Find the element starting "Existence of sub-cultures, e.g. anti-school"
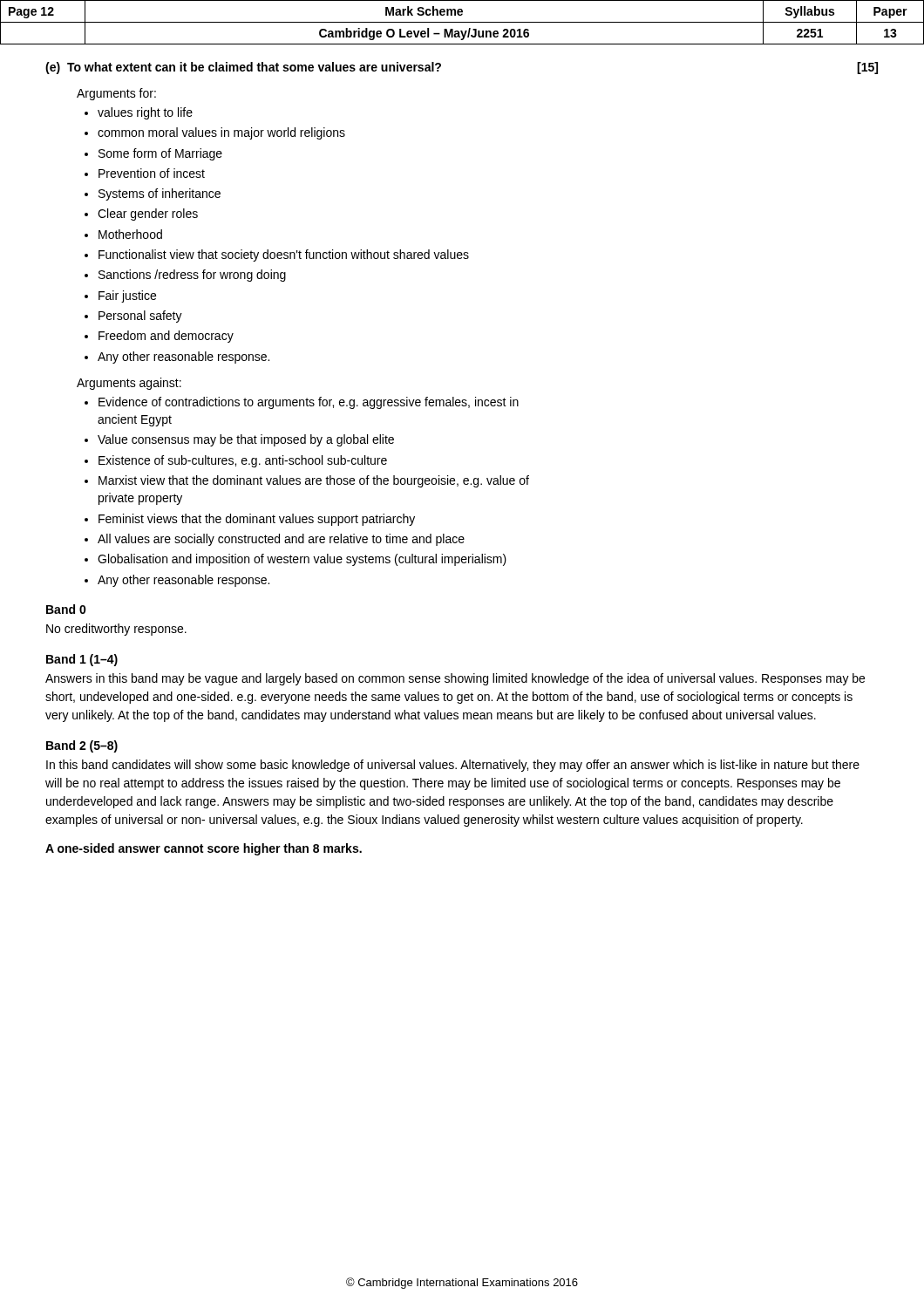924x1308 pixels. [242, 460]
